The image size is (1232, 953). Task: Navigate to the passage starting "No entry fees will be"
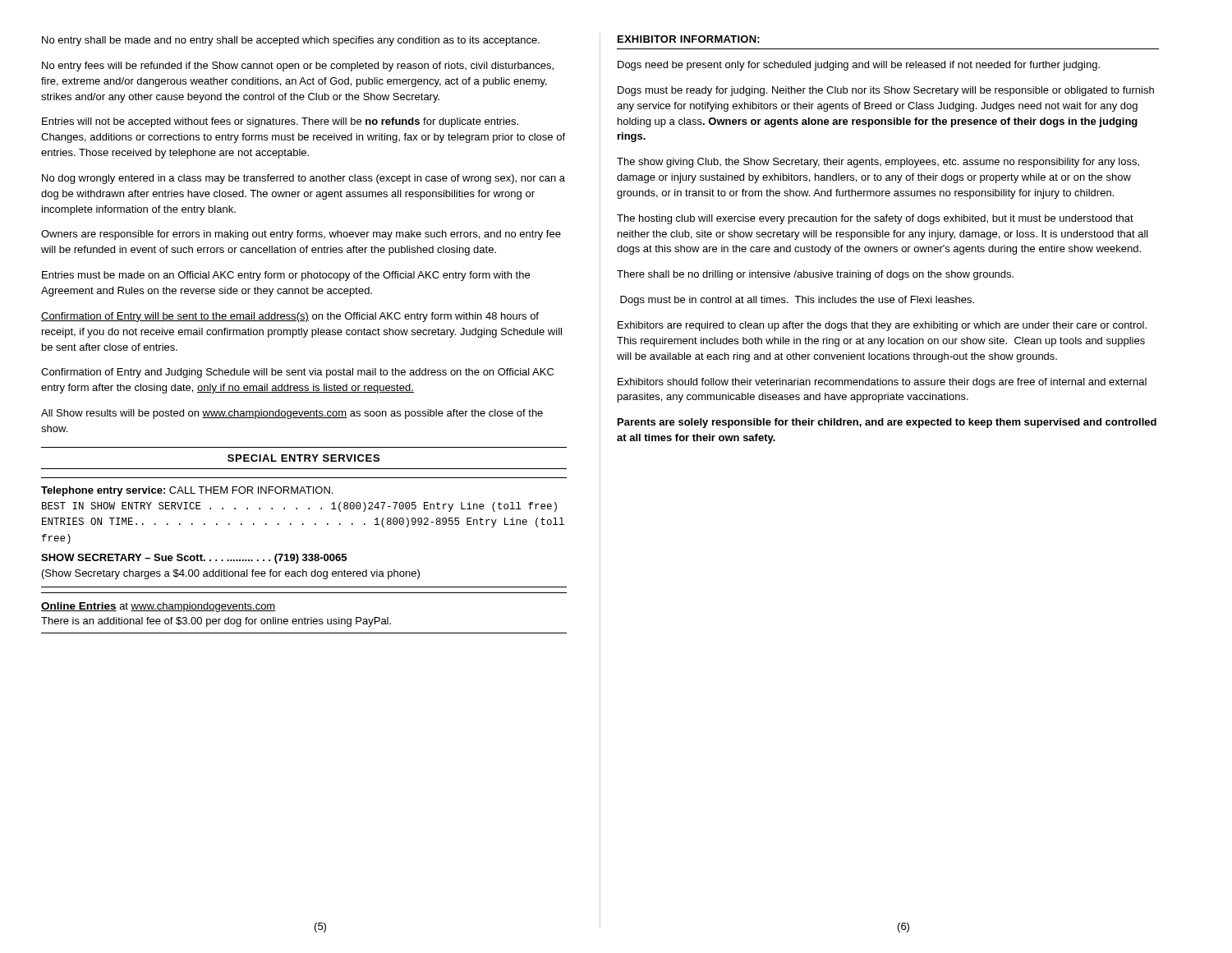tap(298, 81)
